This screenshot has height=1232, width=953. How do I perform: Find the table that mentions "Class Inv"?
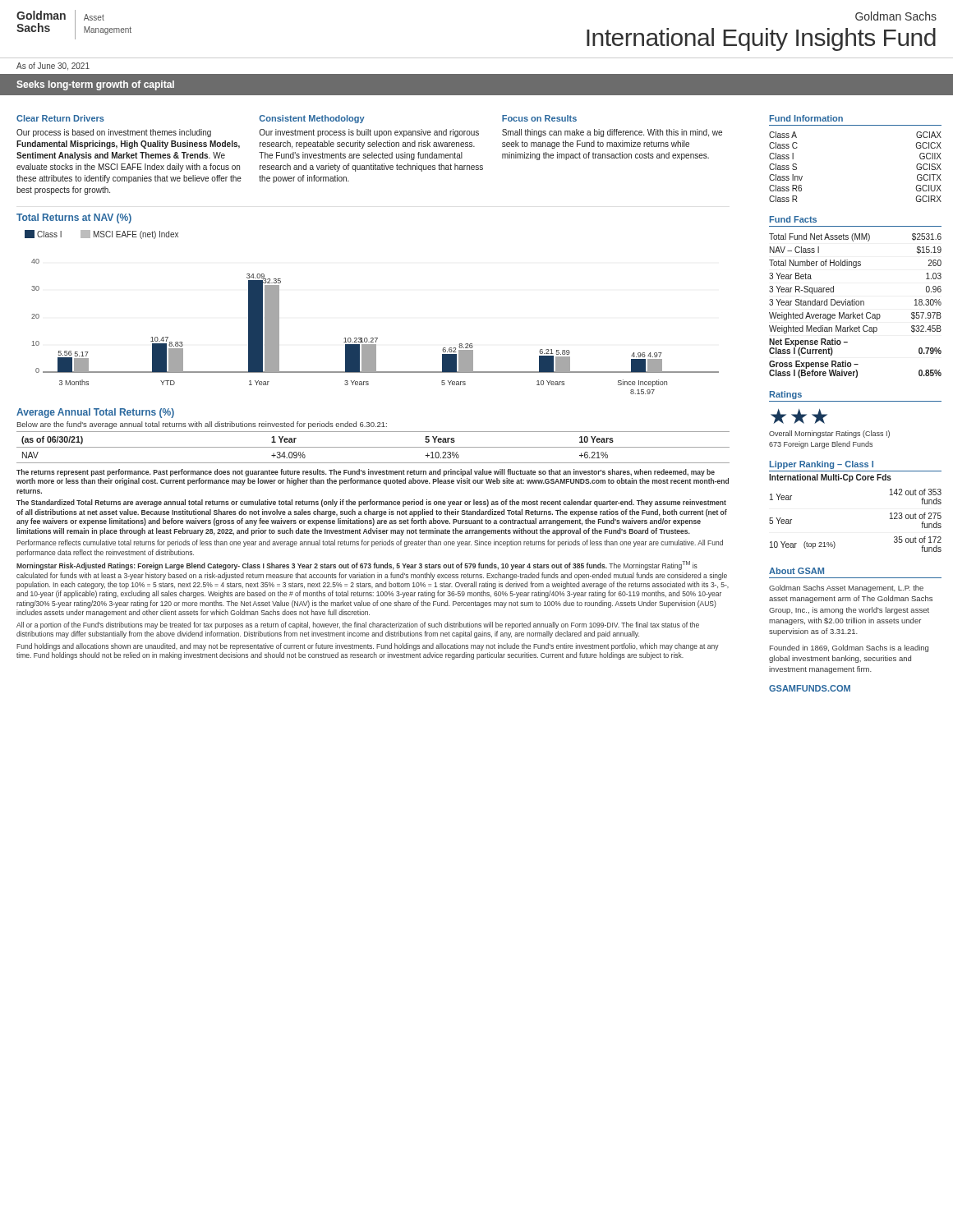tap(855, 167)
